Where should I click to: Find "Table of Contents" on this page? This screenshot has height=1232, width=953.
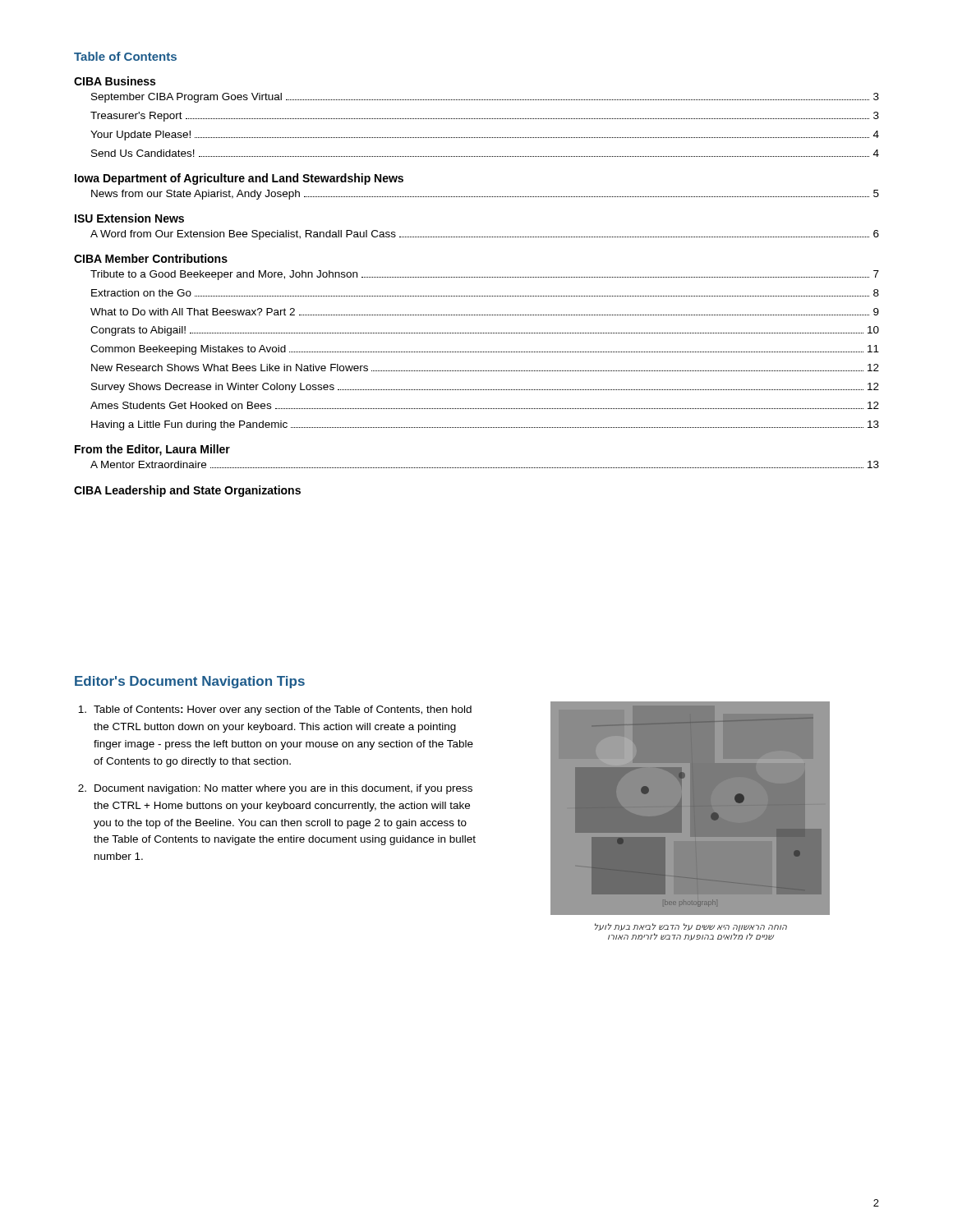[126, 56]
